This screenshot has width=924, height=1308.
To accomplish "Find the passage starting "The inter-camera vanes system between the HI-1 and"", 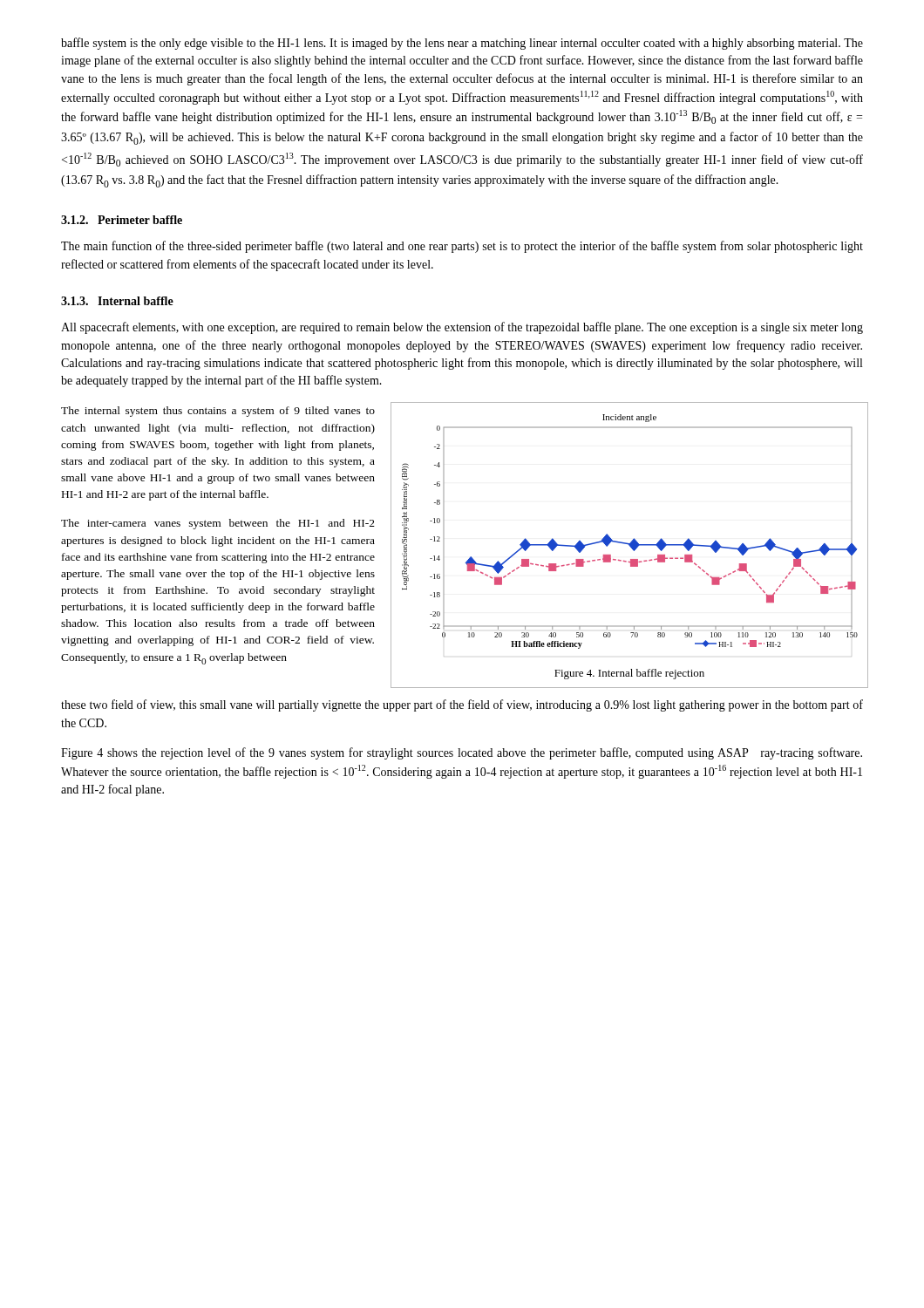I will (x=218, y=591).
